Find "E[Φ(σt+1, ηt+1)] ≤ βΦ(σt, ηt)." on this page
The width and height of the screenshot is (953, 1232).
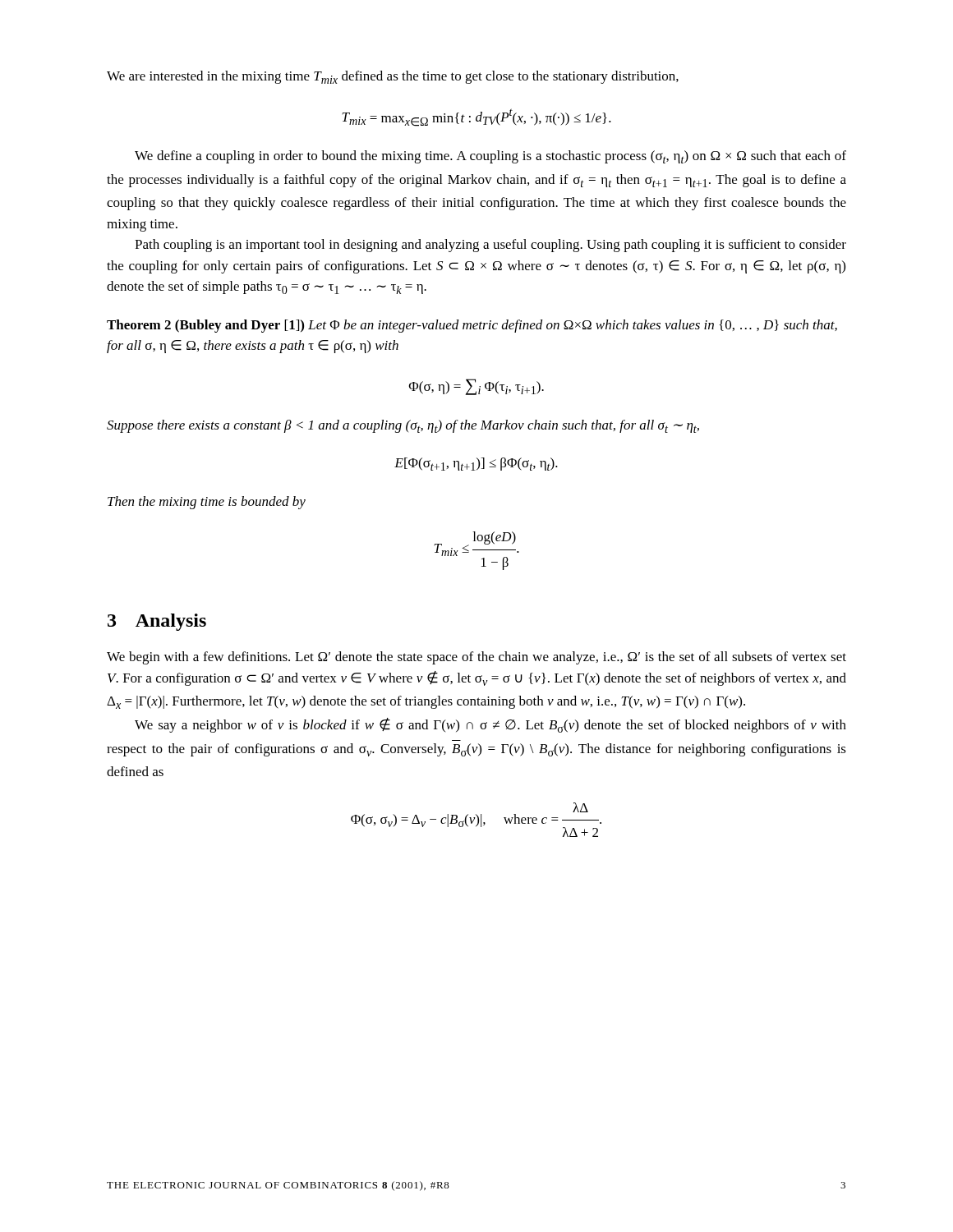[476, 464]
